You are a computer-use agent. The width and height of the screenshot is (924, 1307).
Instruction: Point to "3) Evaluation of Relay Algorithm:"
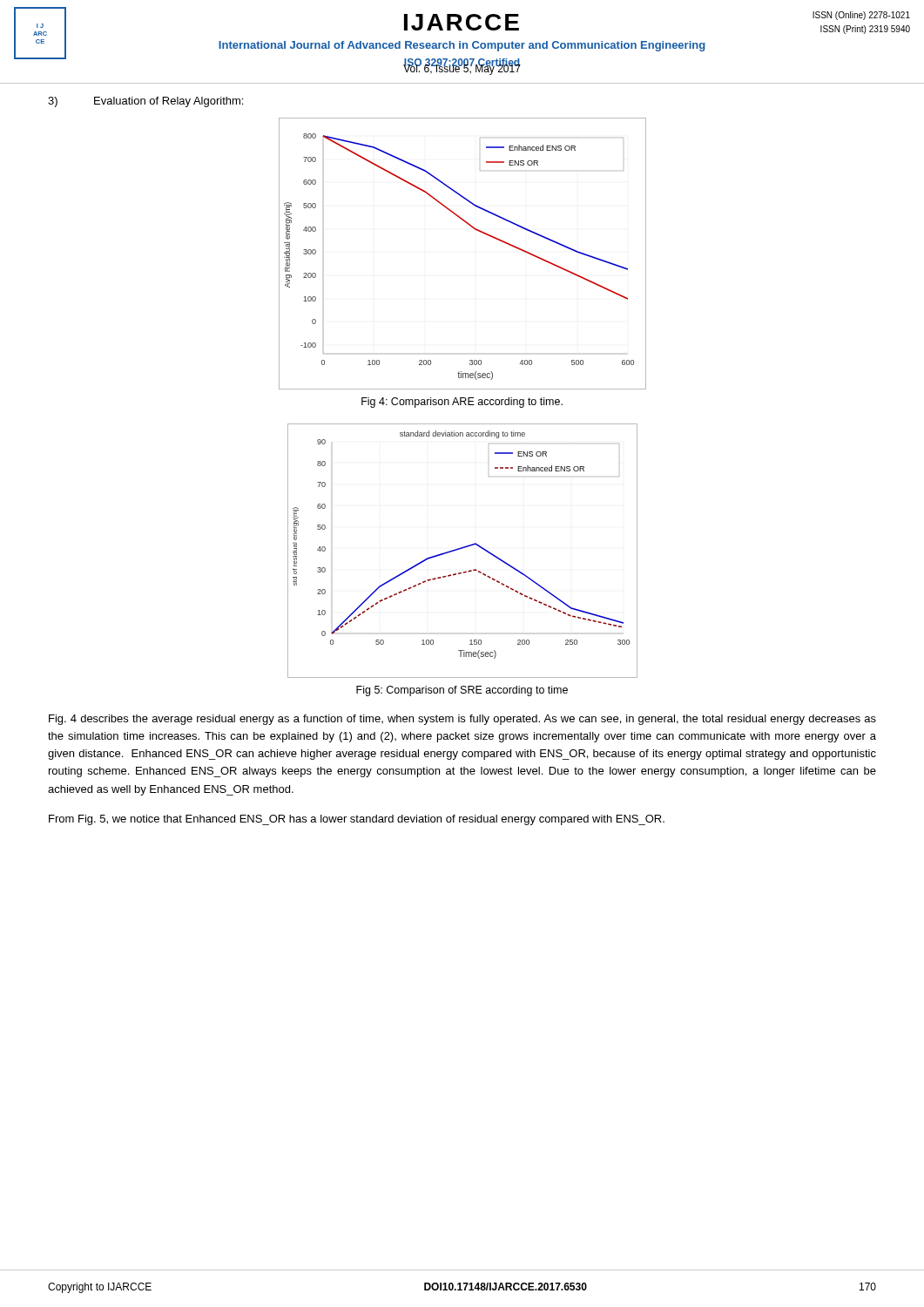[x=146, y=101]
